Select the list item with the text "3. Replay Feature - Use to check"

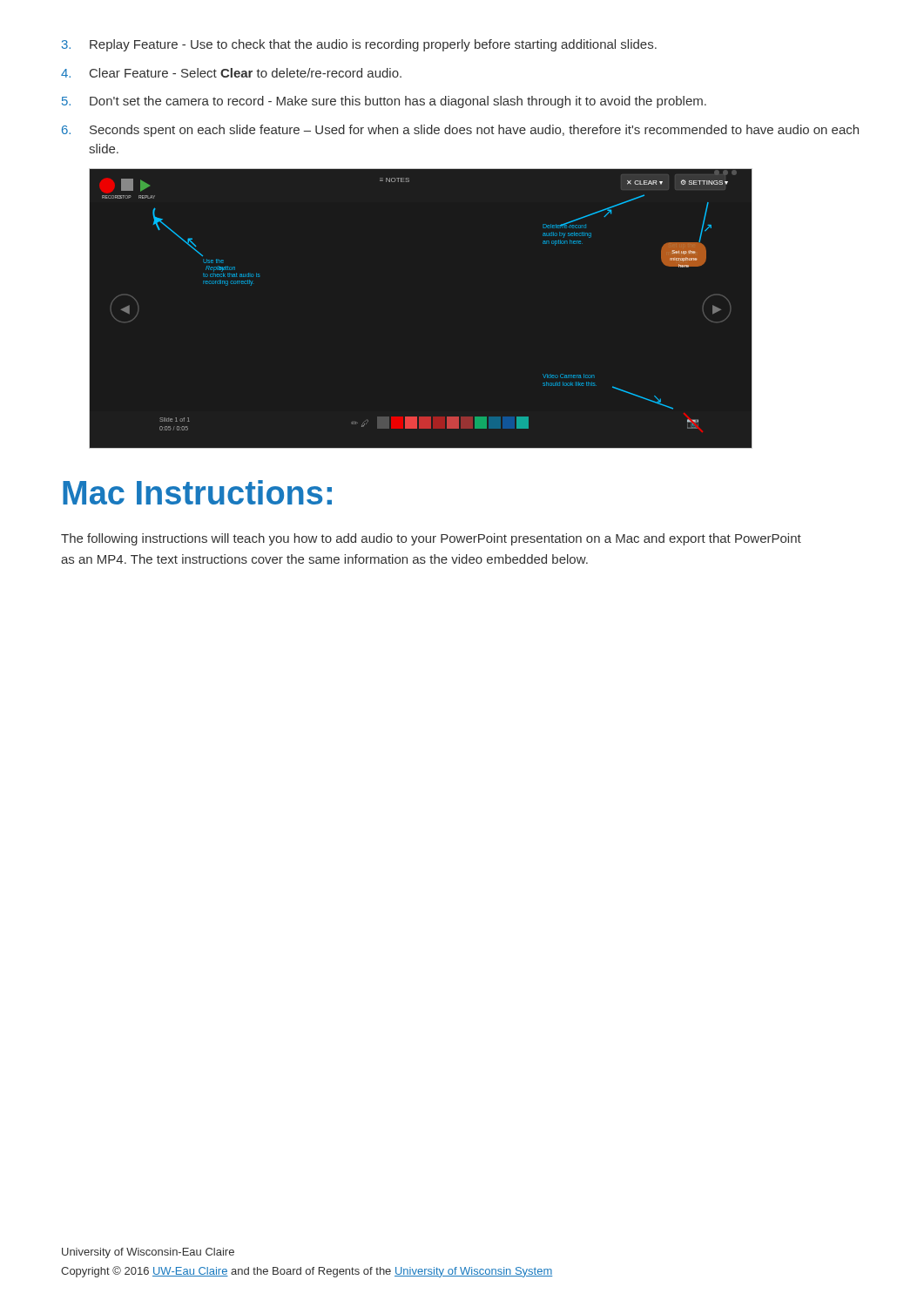(x=359, y=45)
